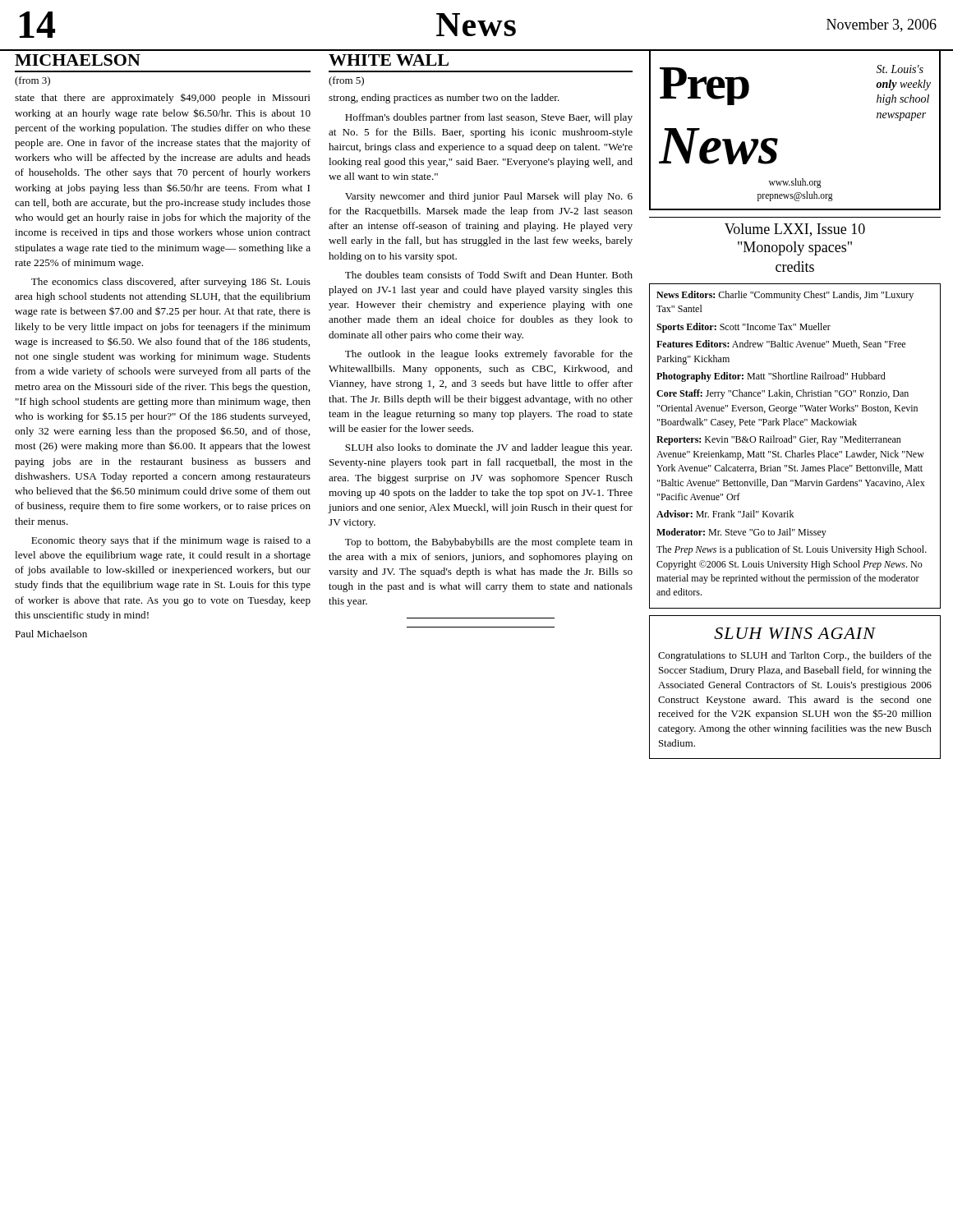Click on the text block that says "strong, ending practices"
The image size is (953, 1232).
(x=481, y=350)
